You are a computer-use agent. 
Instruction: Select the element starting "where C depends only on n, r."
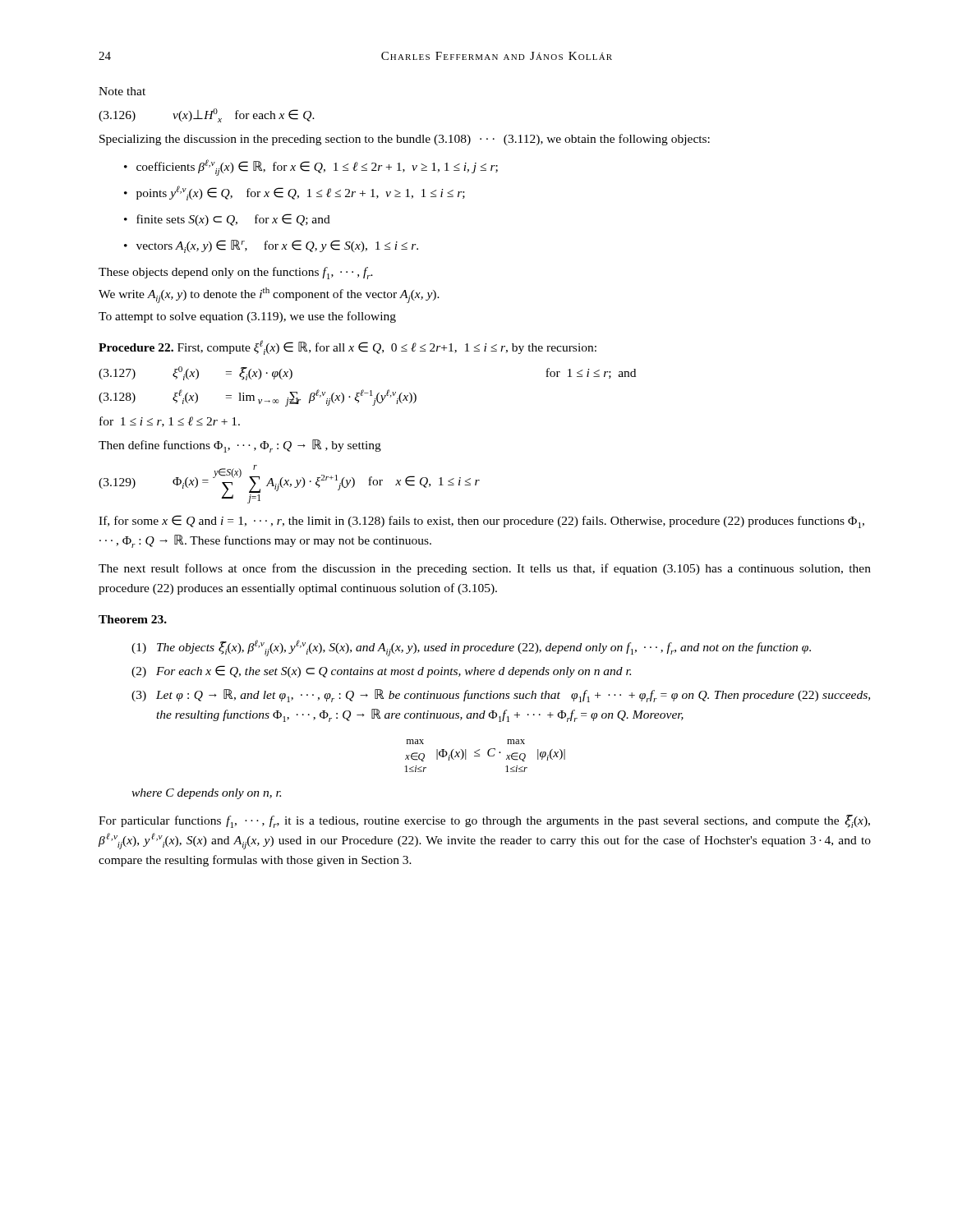coord(206,794)
